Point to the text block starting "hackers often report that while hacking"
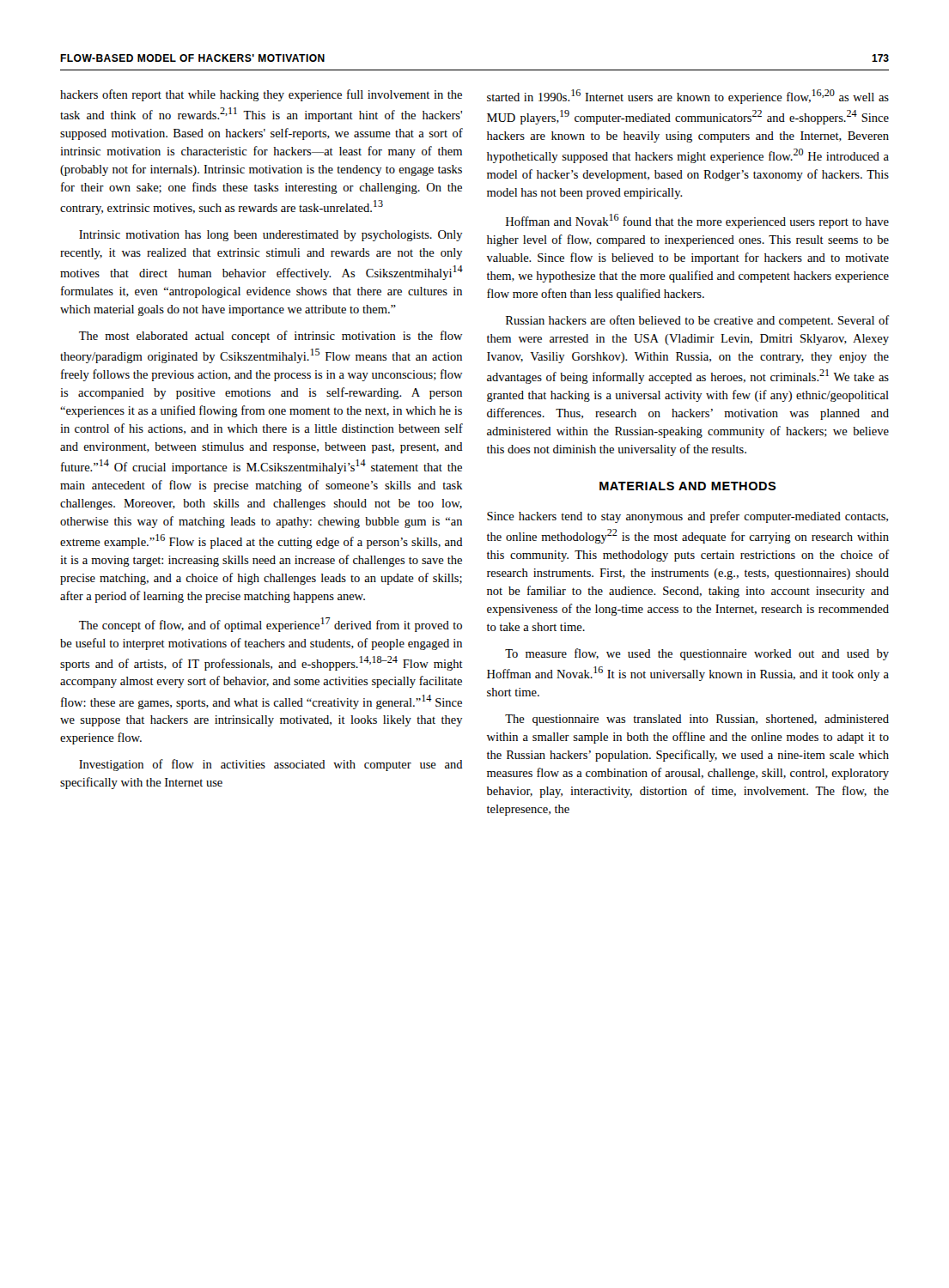Screen dimensions: 1288x949 [261, 152]
